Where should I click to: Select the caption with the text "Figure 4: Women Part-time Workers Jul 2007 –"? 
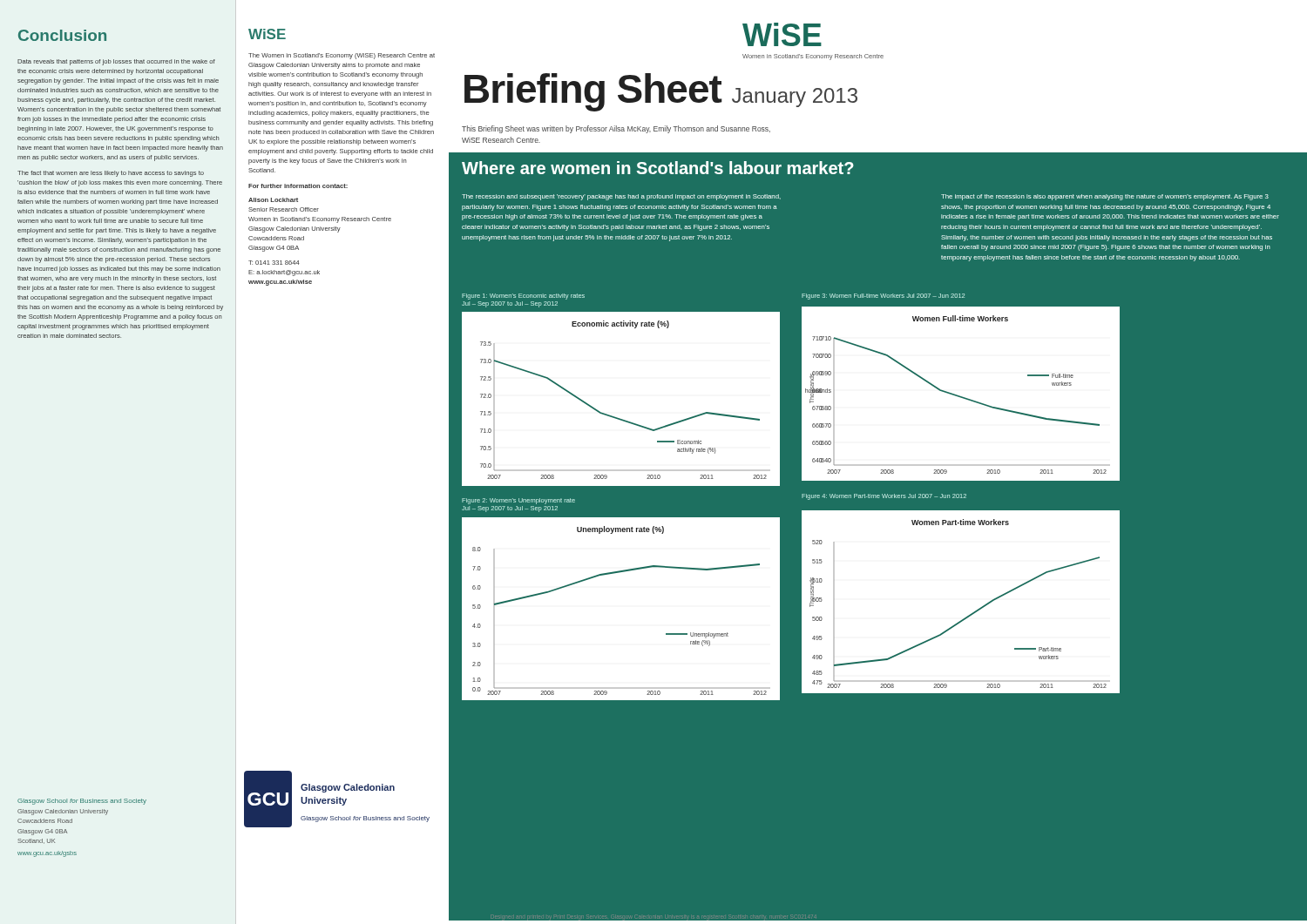click(884, 496)
